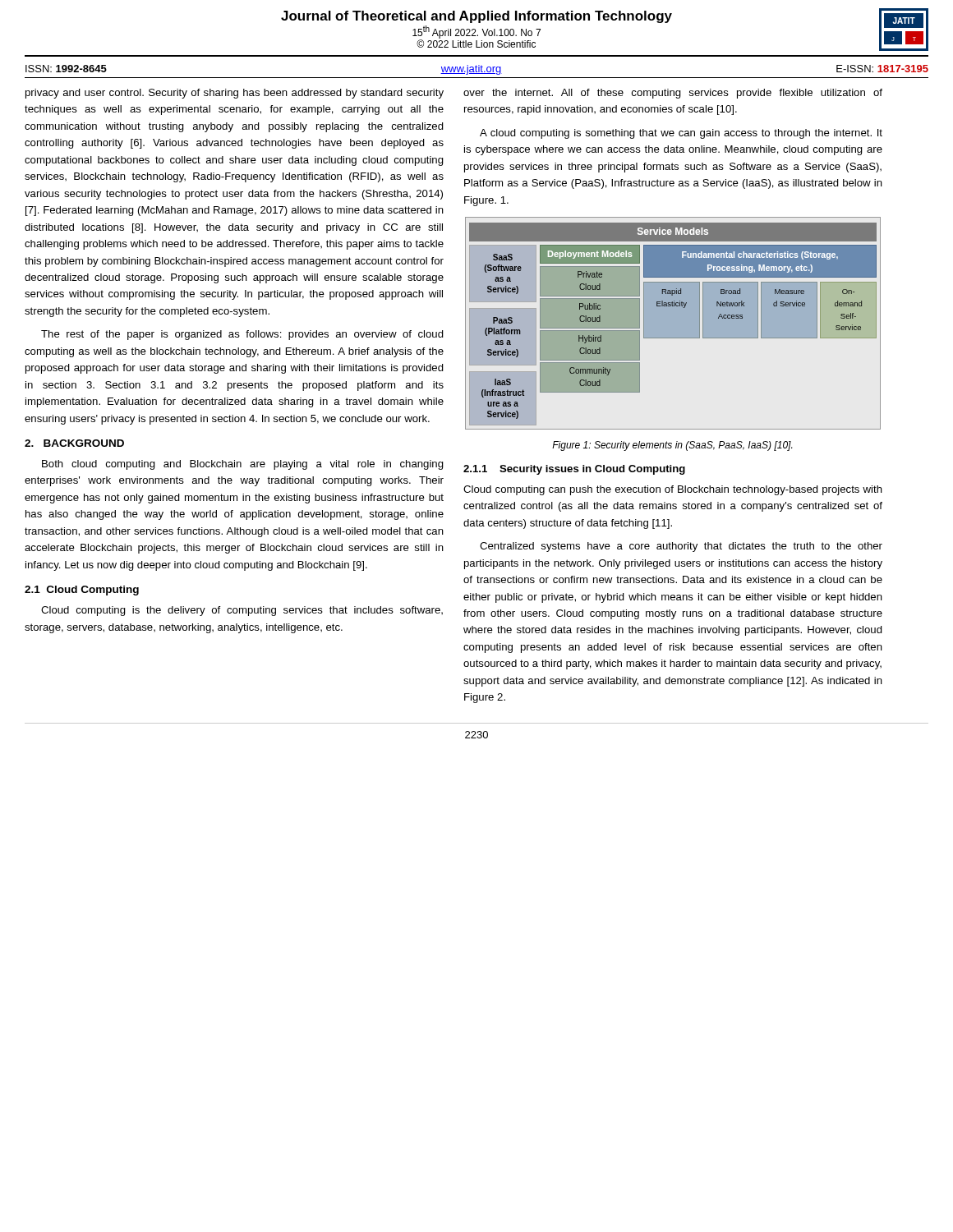Click on the passage starting "2. BACKGROUND"
This screenshot has height=1232, width=953.
pyautogui.click(x=75, y=443)
